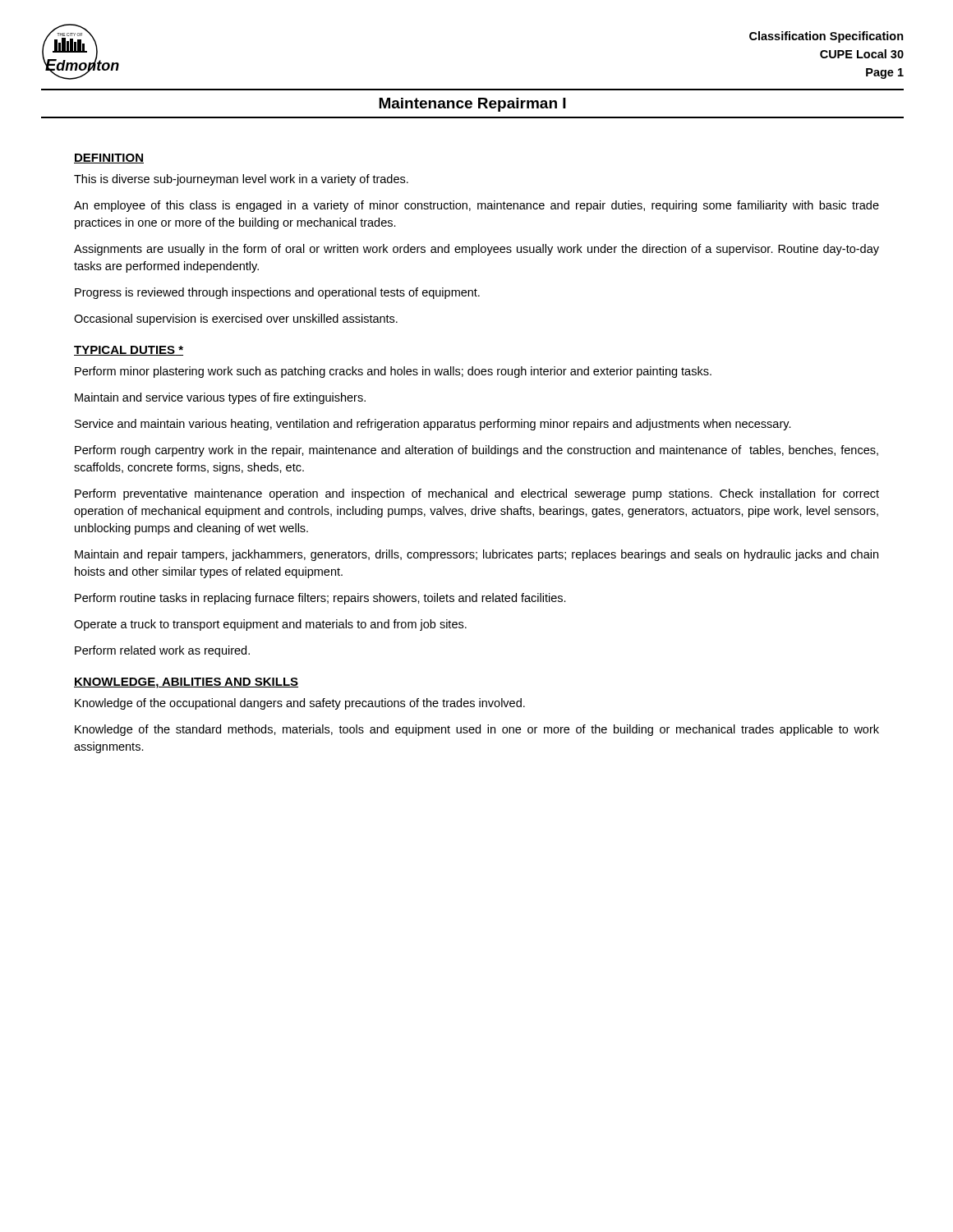Click the passage that begins "Operate a truck to transport equipment and"
953x1232 pixels.
(271, 624)
